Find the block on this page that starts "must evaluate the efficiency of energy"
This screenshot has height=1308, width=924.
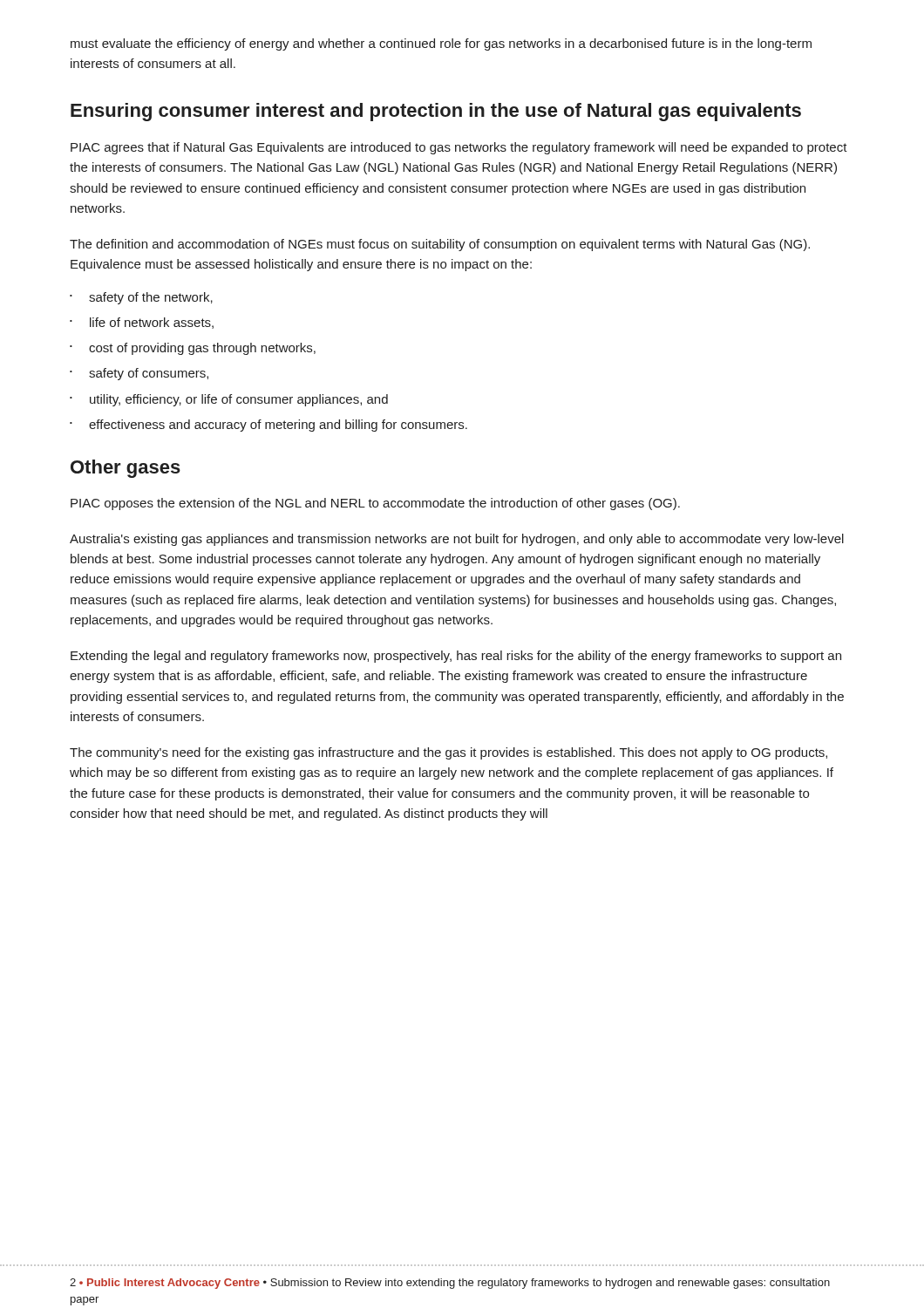pos(441,53)
